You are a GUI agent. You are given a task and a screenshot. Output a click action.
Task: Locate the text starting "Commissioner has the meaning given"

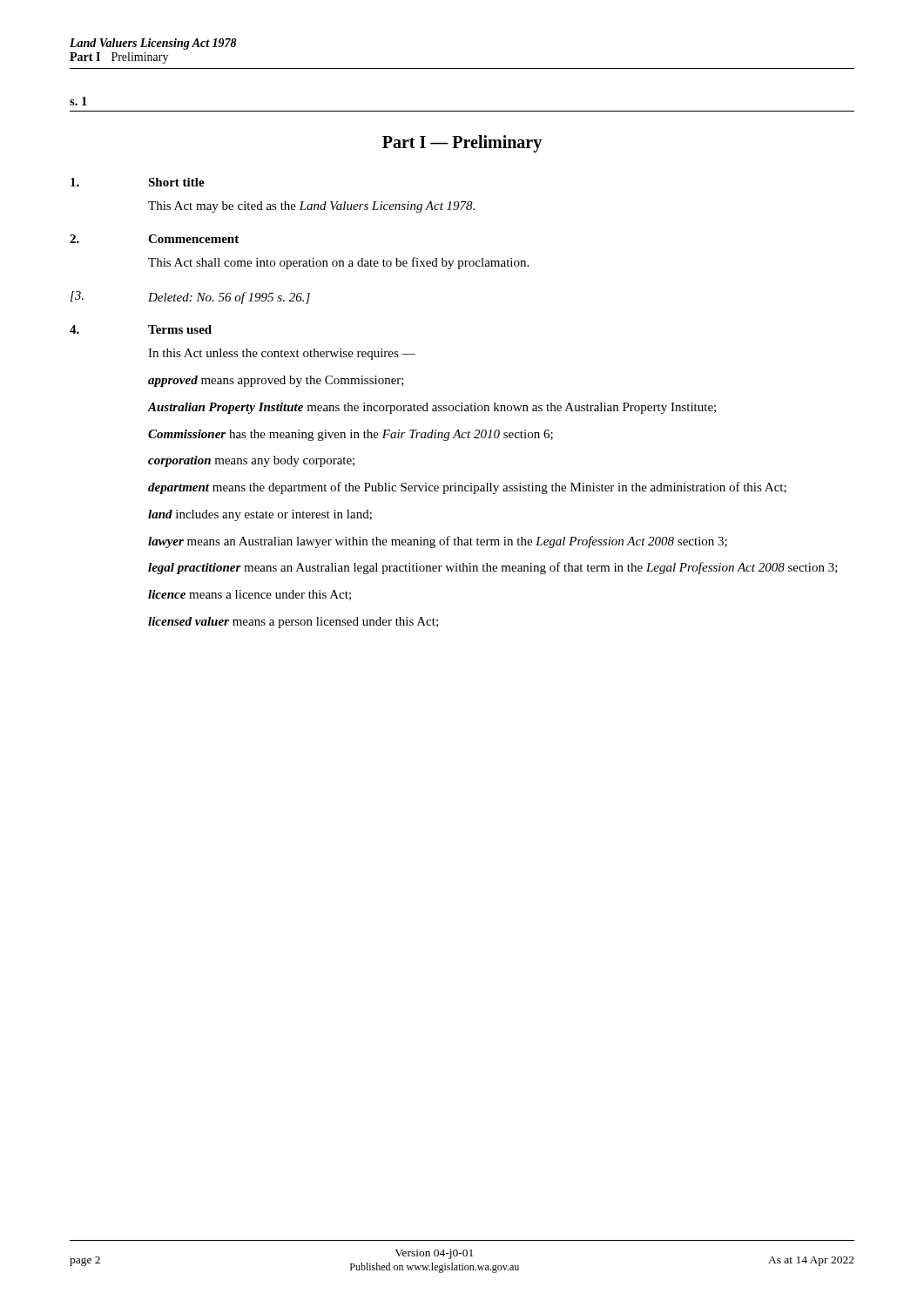click(x=351, y=433)
